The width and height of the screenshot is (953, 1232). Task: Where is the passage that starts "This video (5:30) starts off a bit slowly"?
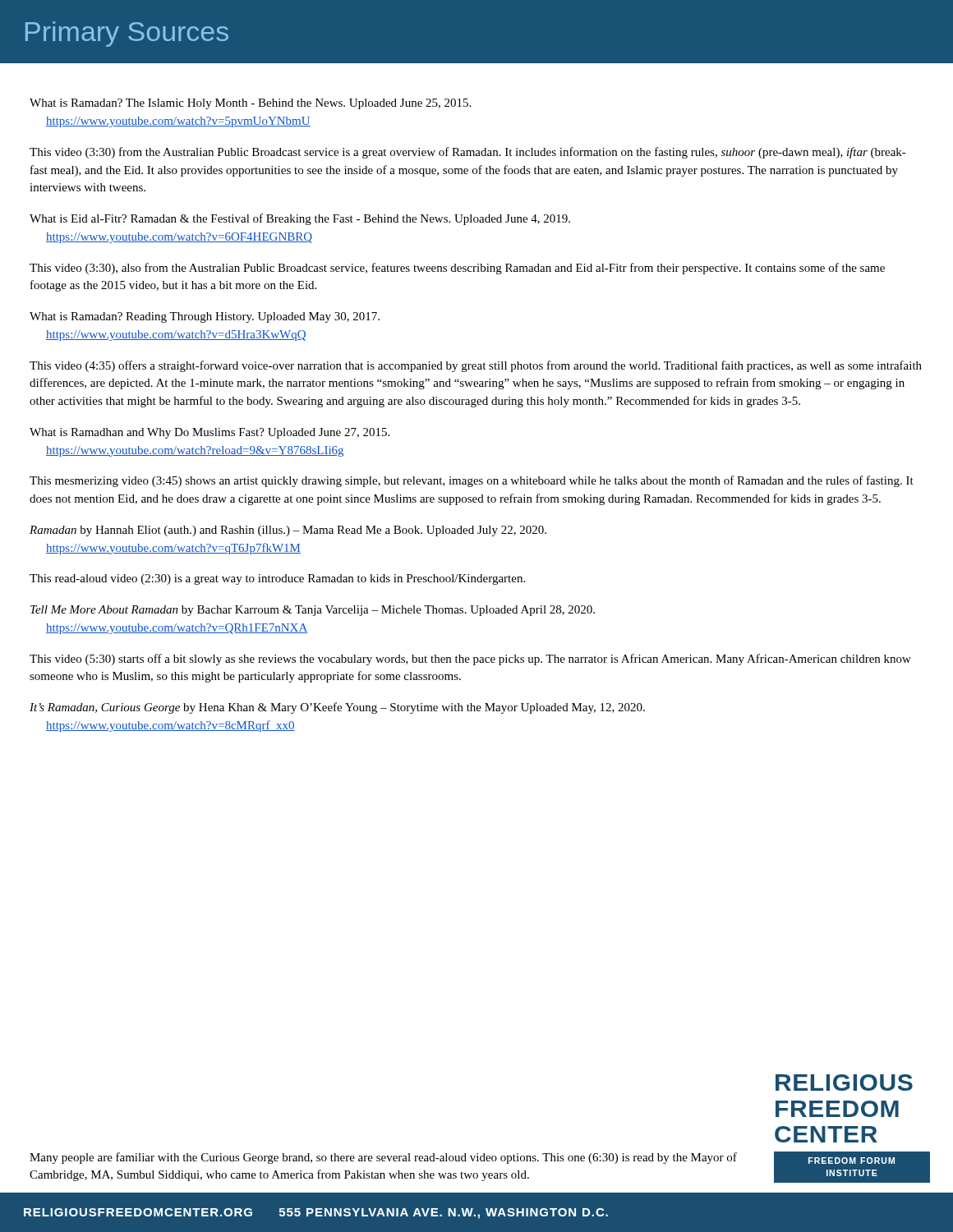470,667
